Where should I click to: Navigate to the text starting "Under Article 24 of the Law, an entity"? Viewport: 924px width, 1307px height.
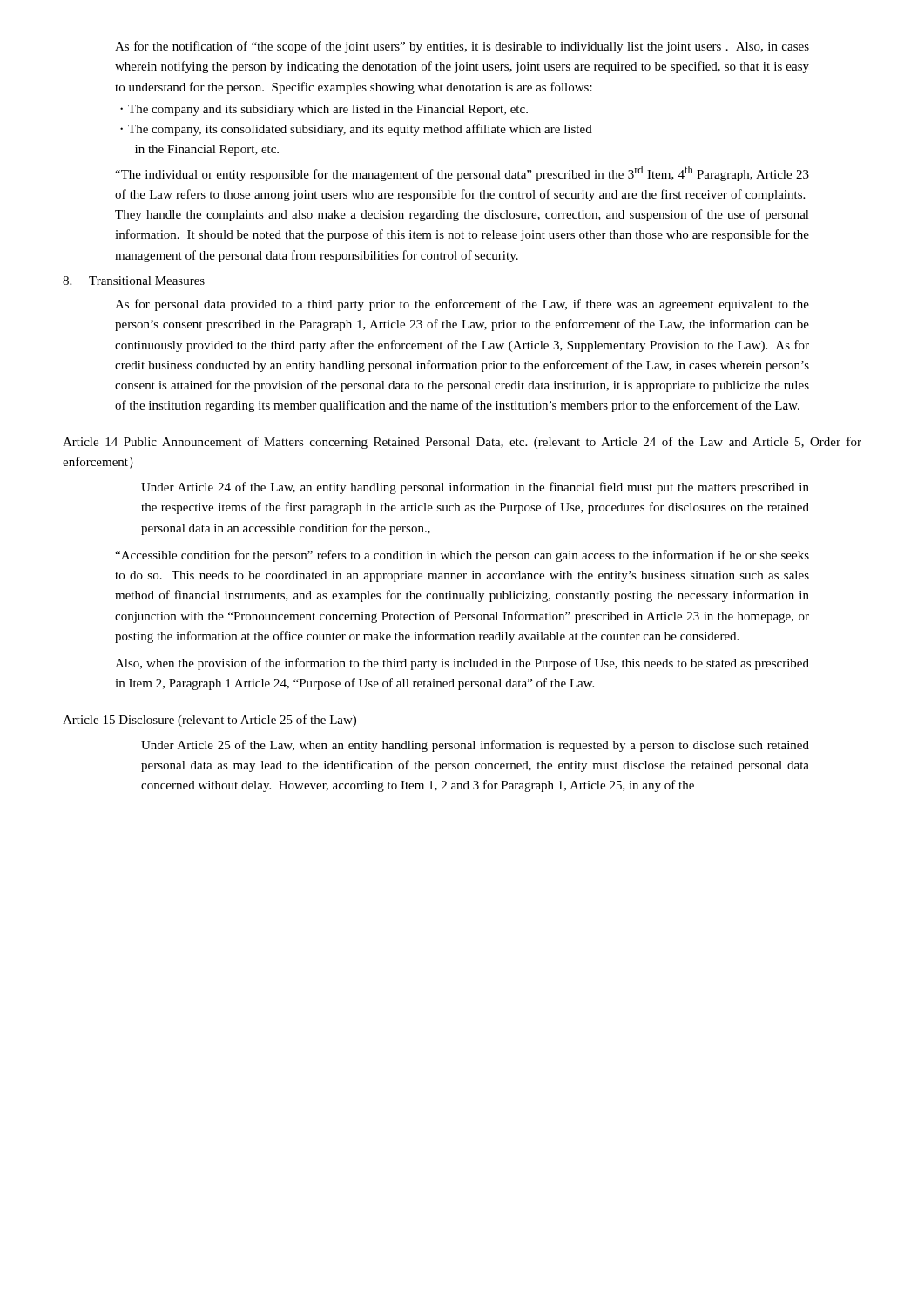pyautogui.click(x=475, y=508)
